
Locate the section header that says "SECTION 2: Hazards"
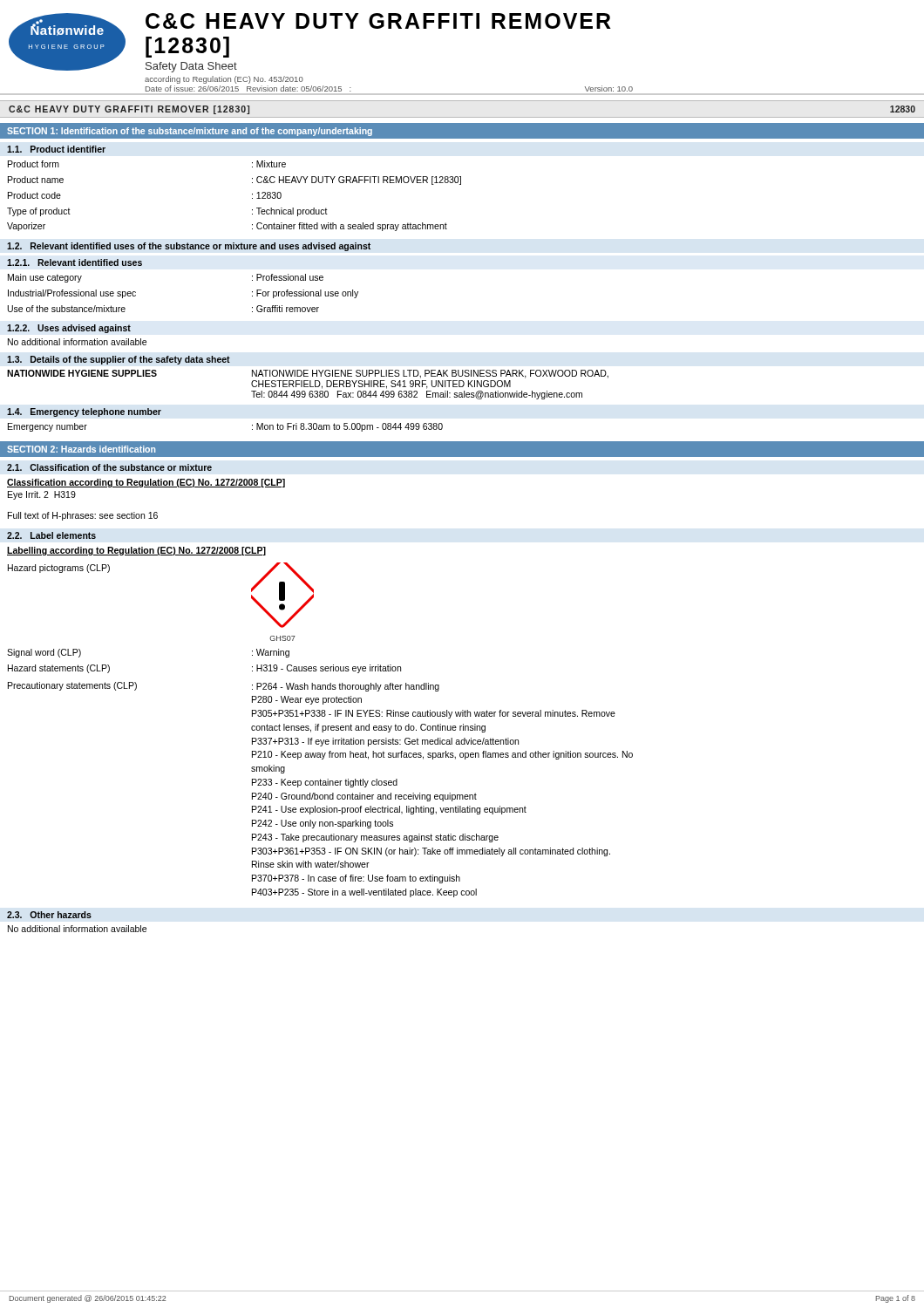tap(81, 449)
